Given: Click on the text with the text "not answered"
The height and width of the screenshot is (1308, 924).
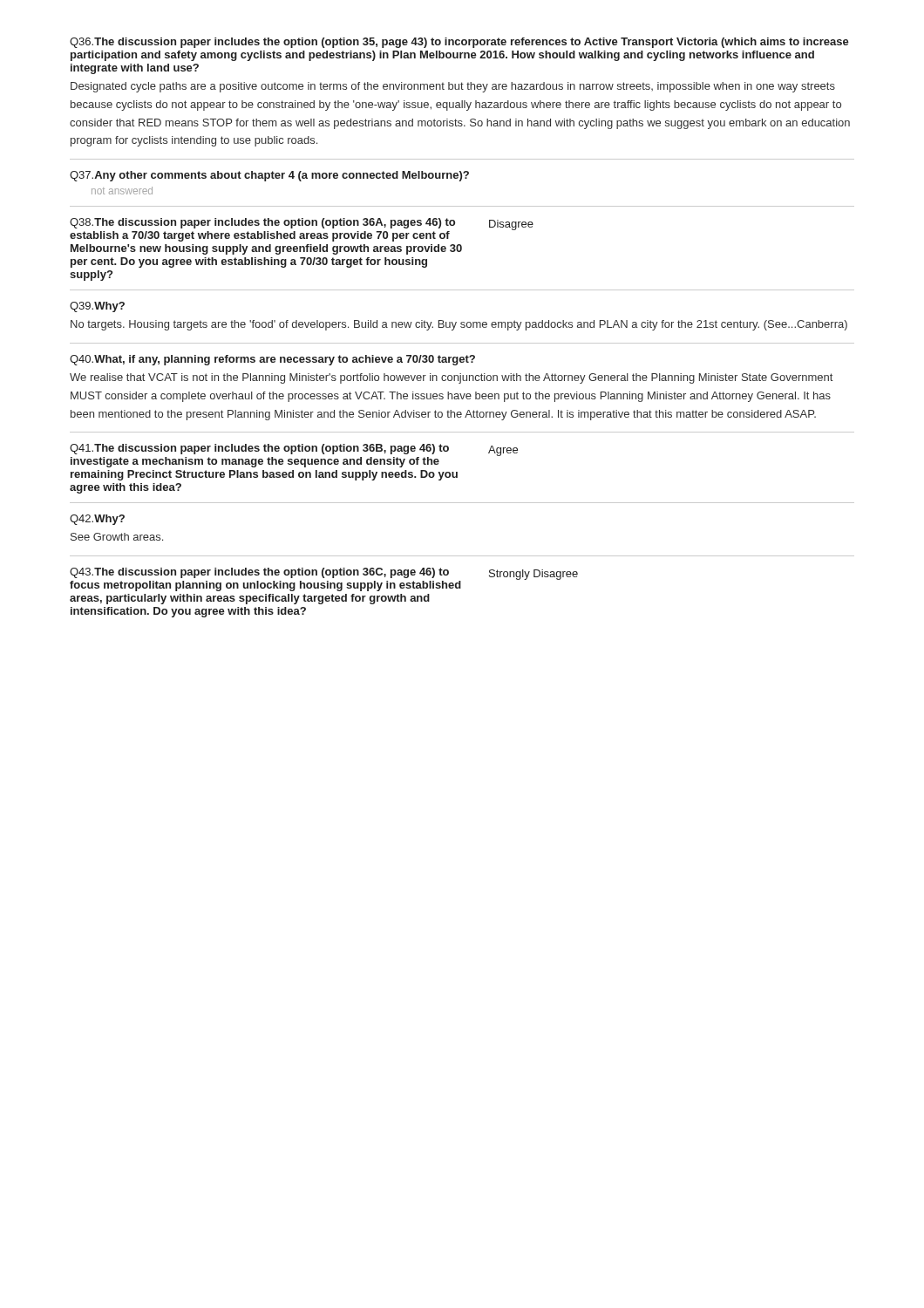Looking at the screenshot, I should [122, 191].
